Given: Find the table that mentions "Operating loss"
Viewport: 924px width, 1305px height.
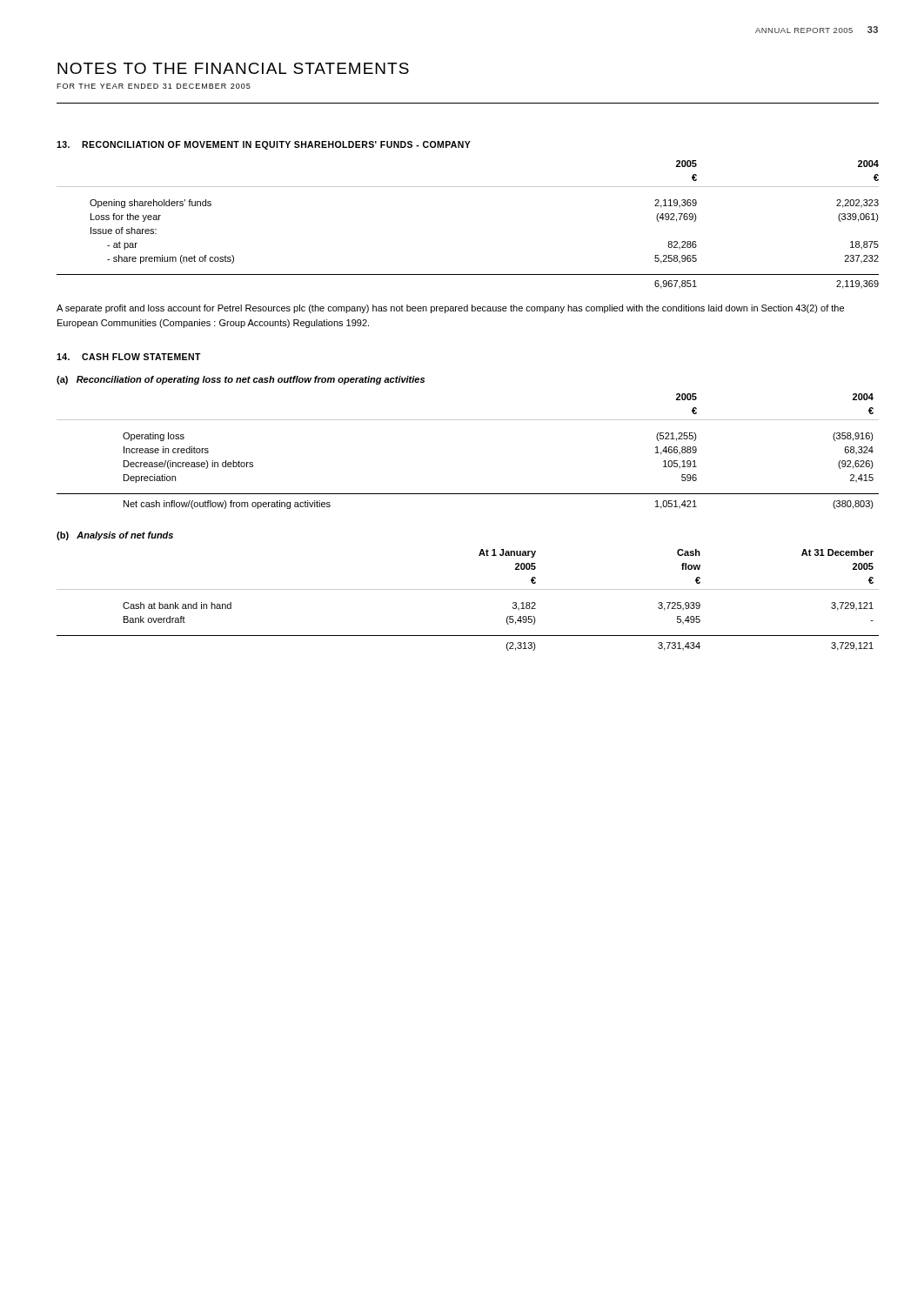Looking at the screenshot, I should coord(468,450).
